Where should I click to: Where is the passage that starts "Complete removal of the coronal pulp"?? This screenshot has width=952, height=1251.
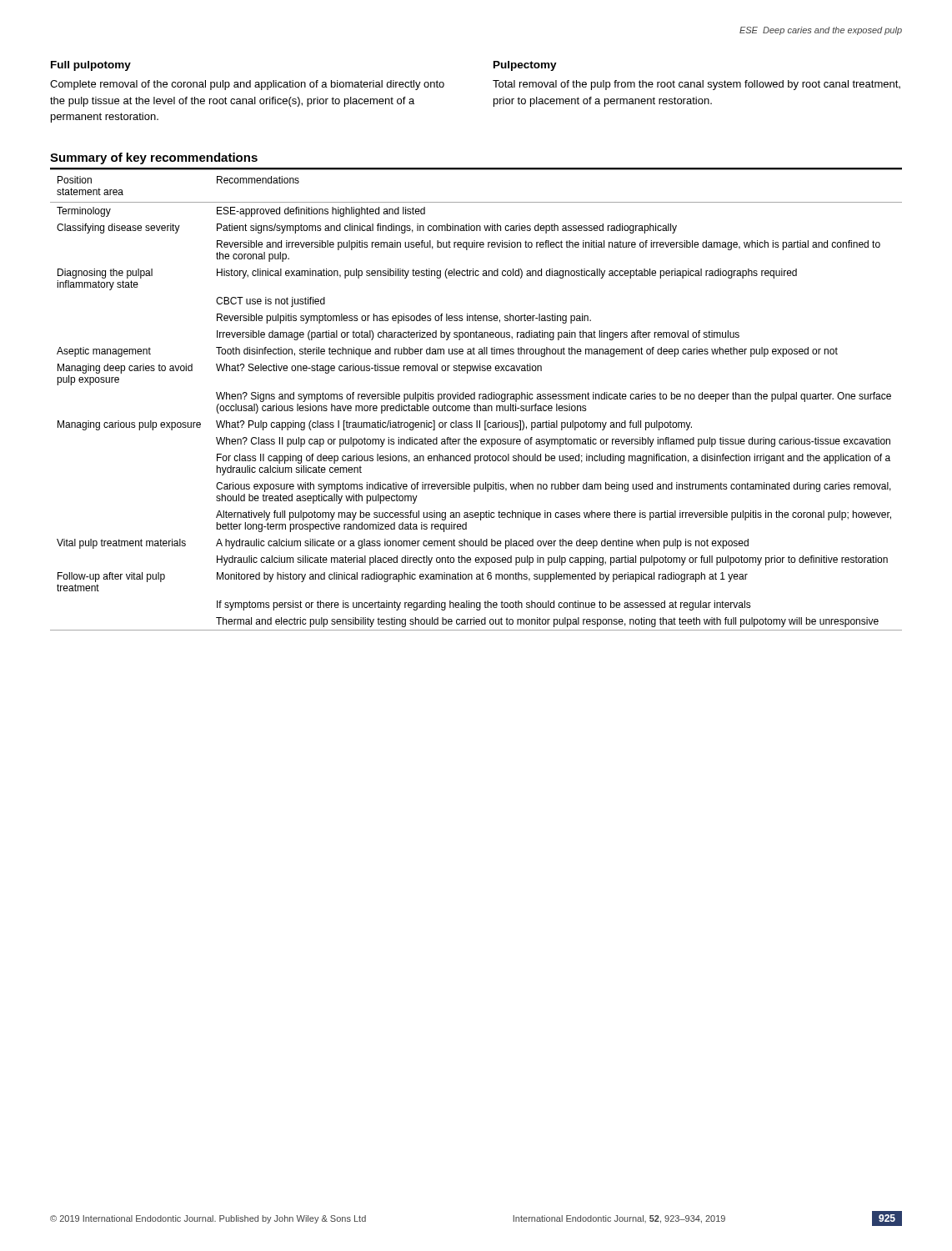click(x=247, y=100)
